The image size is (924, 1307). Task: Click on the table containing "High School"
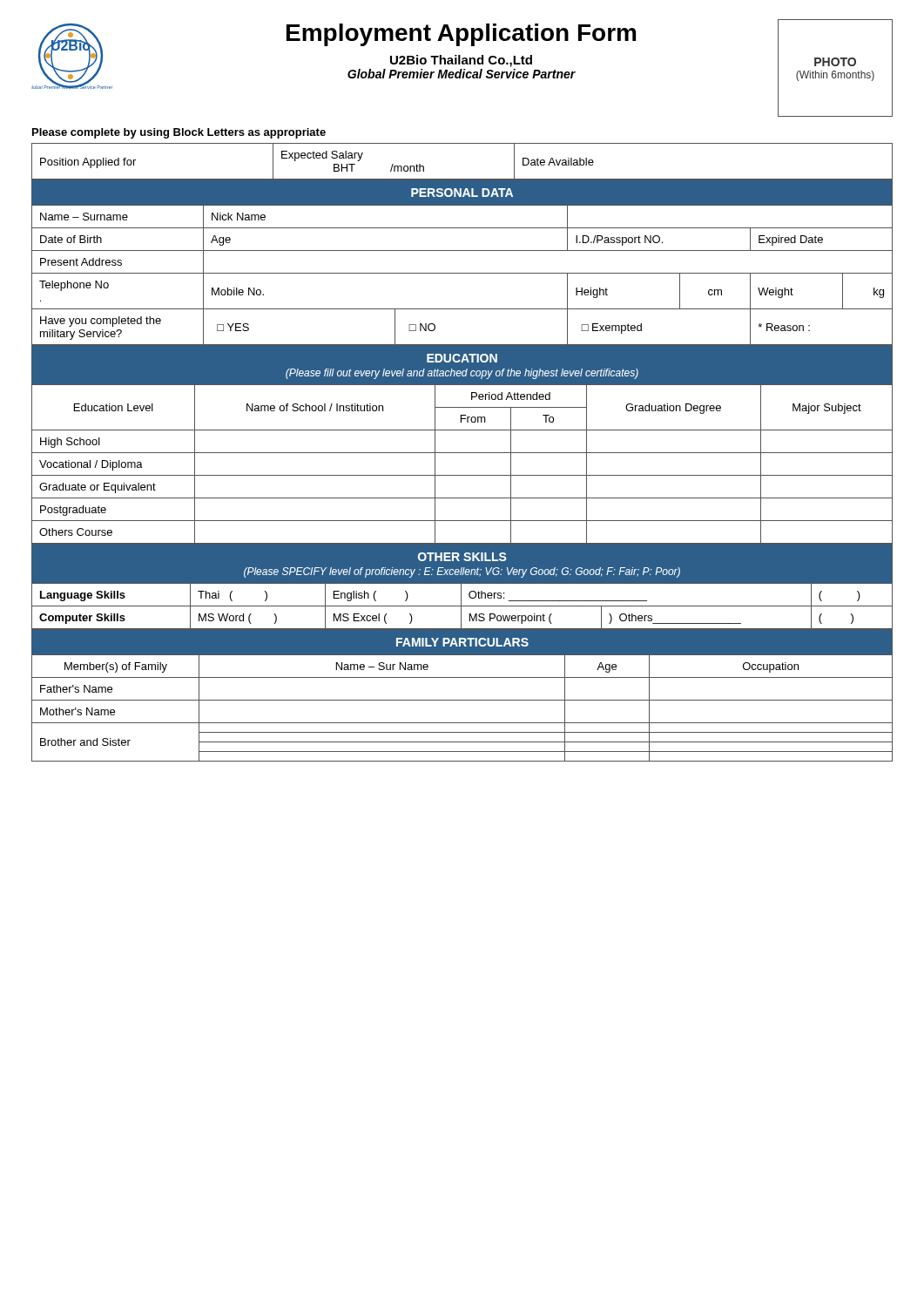pos(462,444)
